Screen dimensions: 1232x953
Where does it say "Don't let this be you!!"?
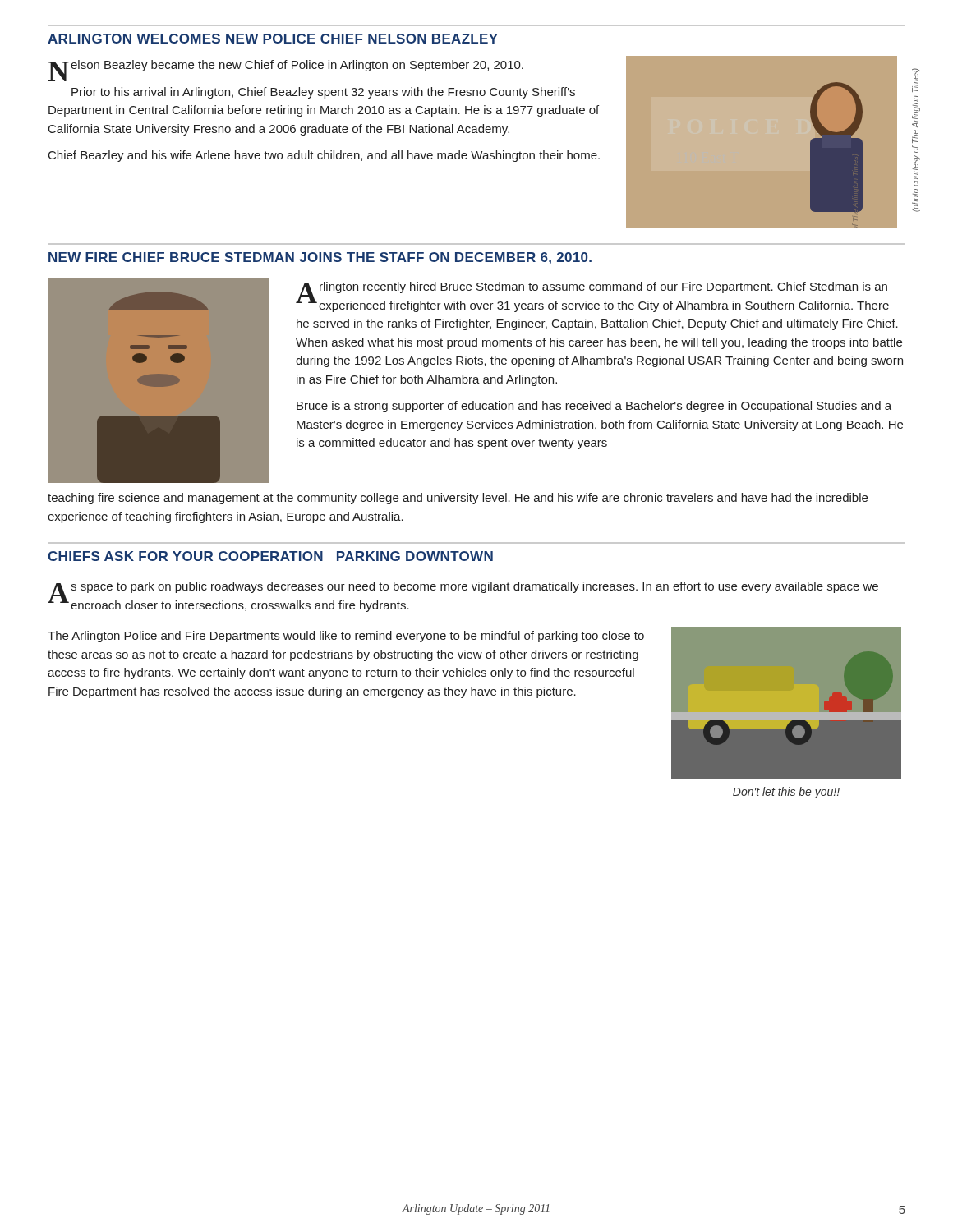786,792
